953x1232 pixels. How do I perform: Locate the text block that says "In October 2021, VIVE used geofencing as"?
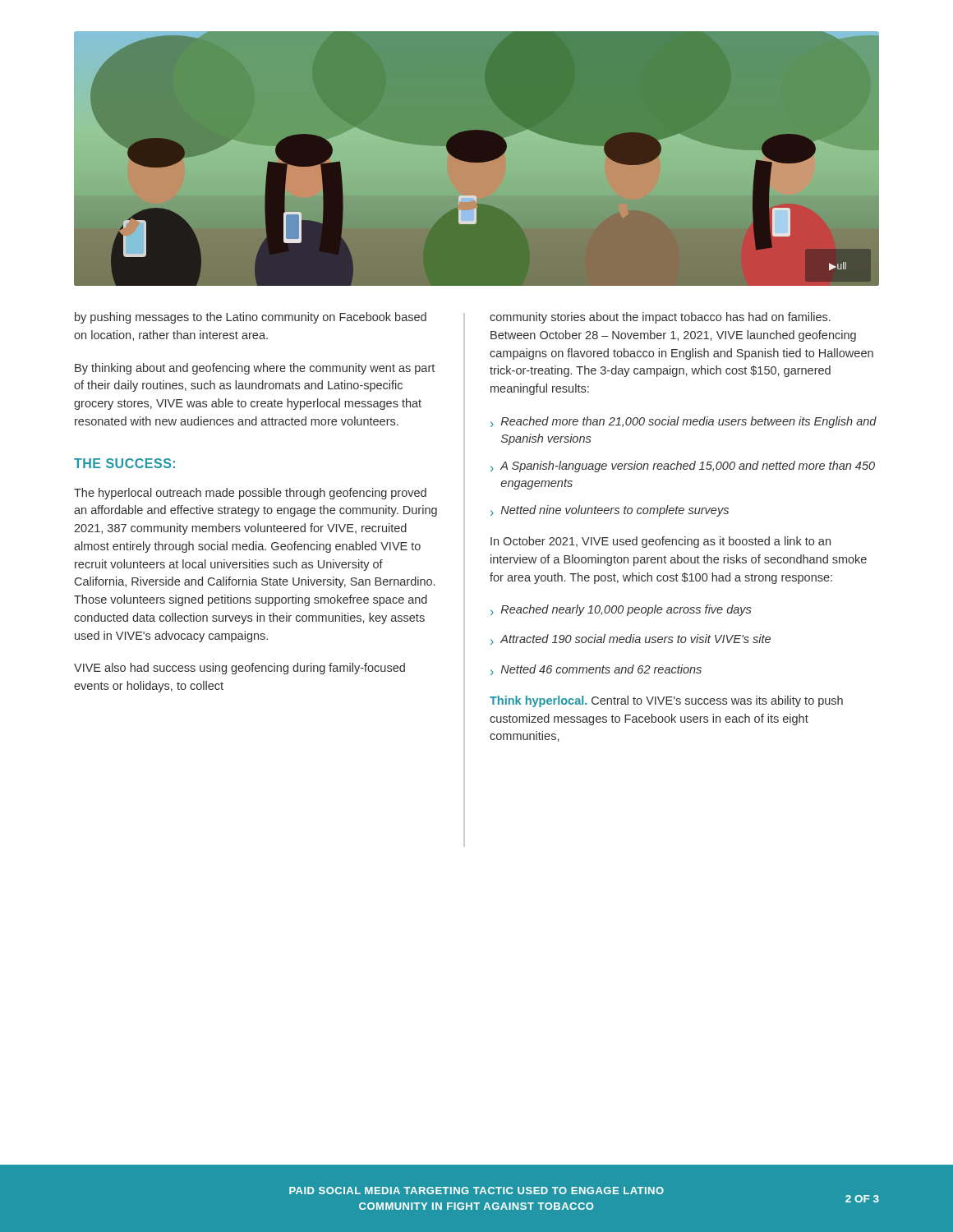(x=678, y=559)
